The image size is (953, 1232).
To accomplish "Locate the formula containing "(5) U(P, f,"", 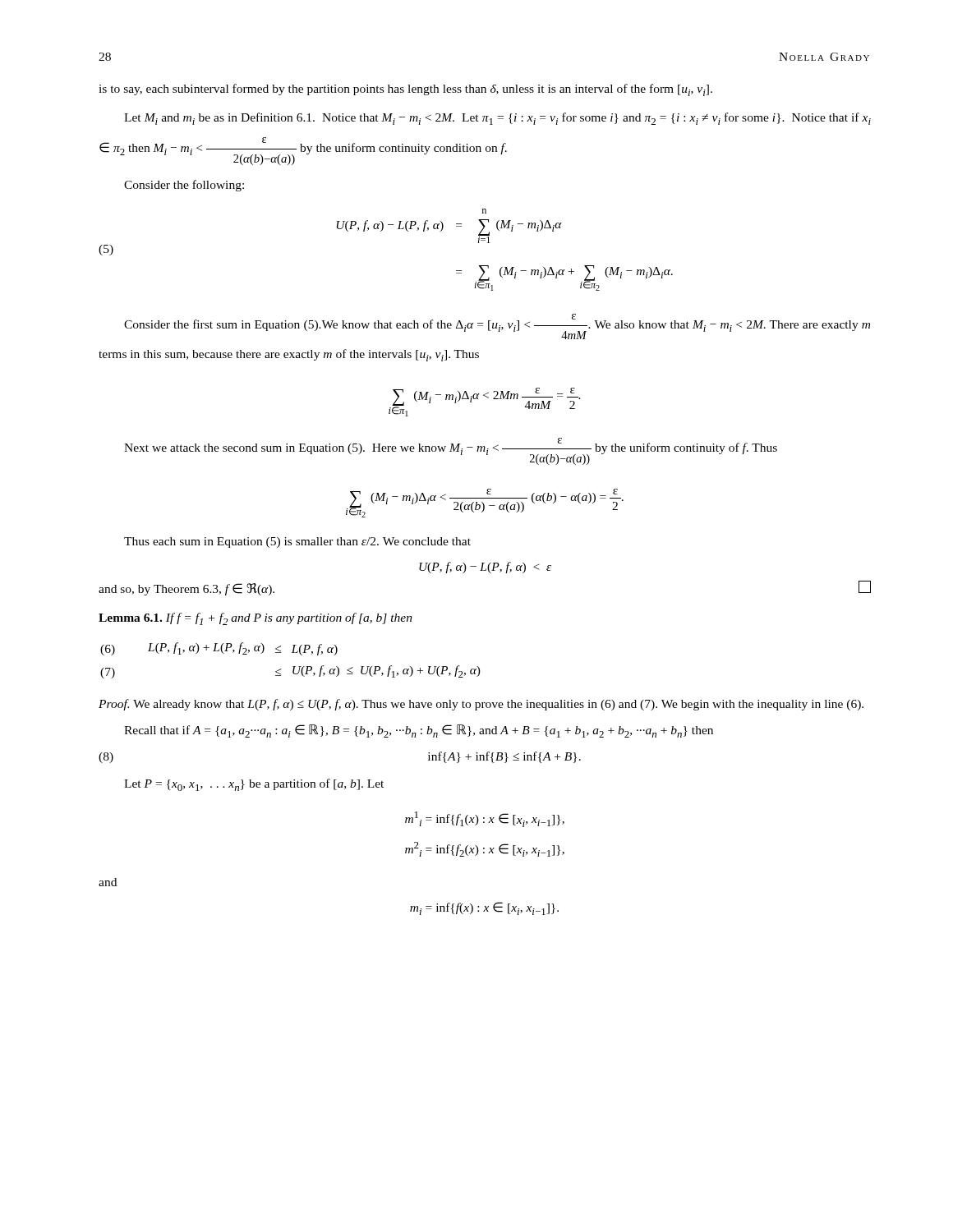I will coord(485,249).
